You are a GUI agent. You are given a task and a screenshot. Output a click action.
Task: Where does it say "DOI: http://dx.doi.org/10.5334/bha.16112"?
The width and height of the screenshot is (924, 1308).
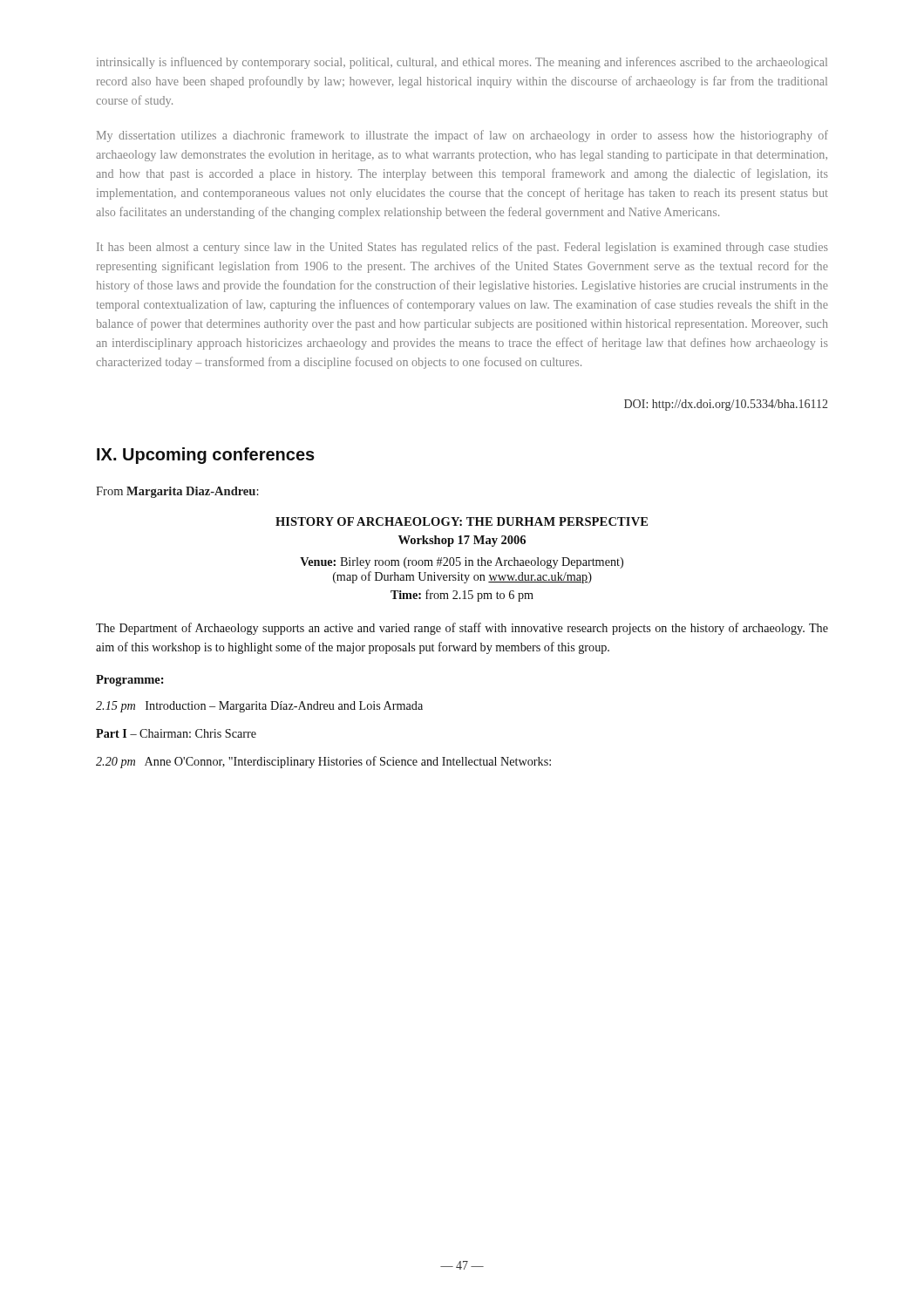tap(726, 404)
